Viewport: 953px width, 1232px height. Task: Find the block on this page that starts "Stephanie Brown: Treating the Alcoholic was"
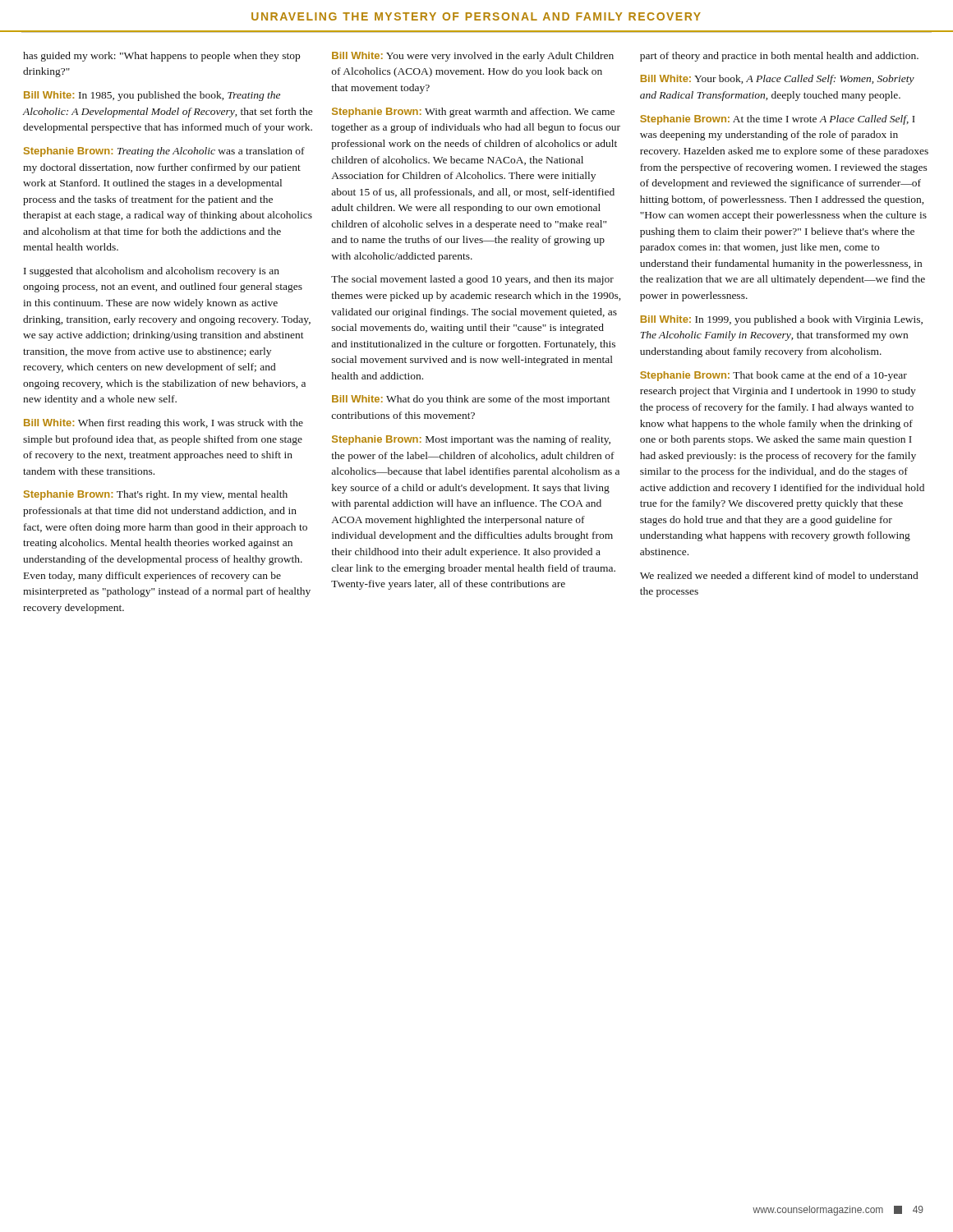coord(168,199)
